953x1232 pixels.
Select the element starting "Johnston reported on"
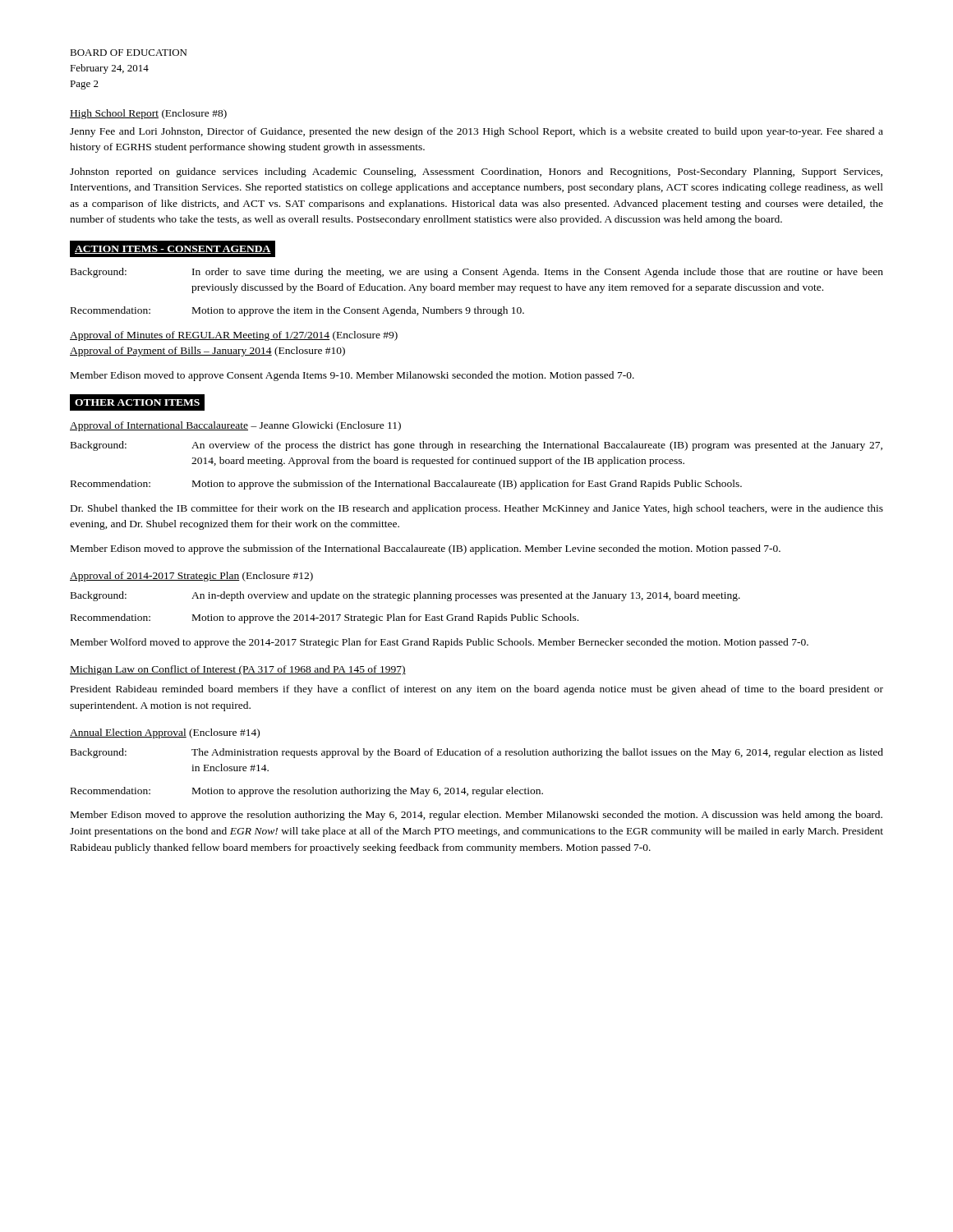(476, 195)
